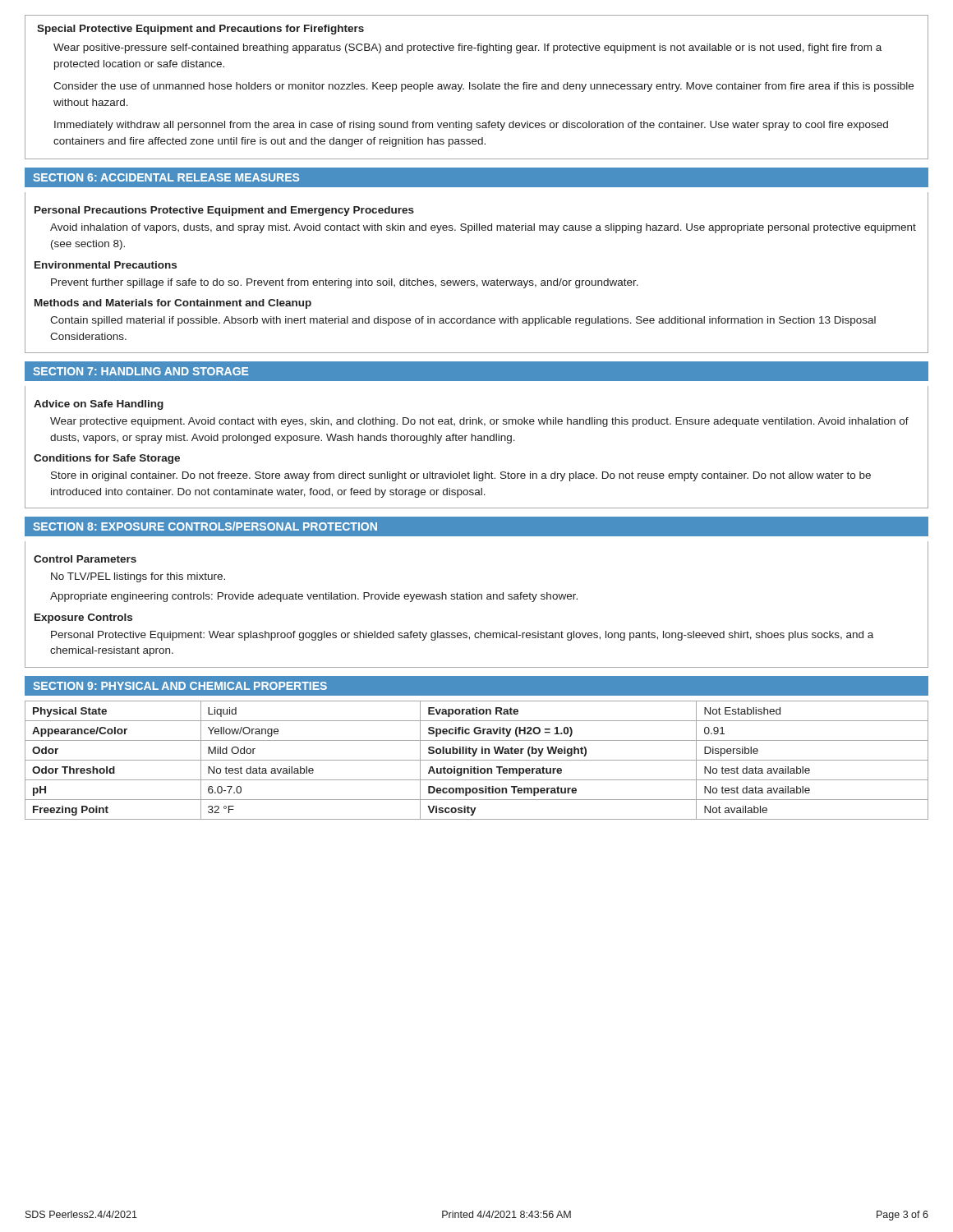Viewport: 953px width, 1232px height.
Task: Click on the element starting "Wear positive-pressure self-contained breathing"
Action: click(x=468, y=55)
